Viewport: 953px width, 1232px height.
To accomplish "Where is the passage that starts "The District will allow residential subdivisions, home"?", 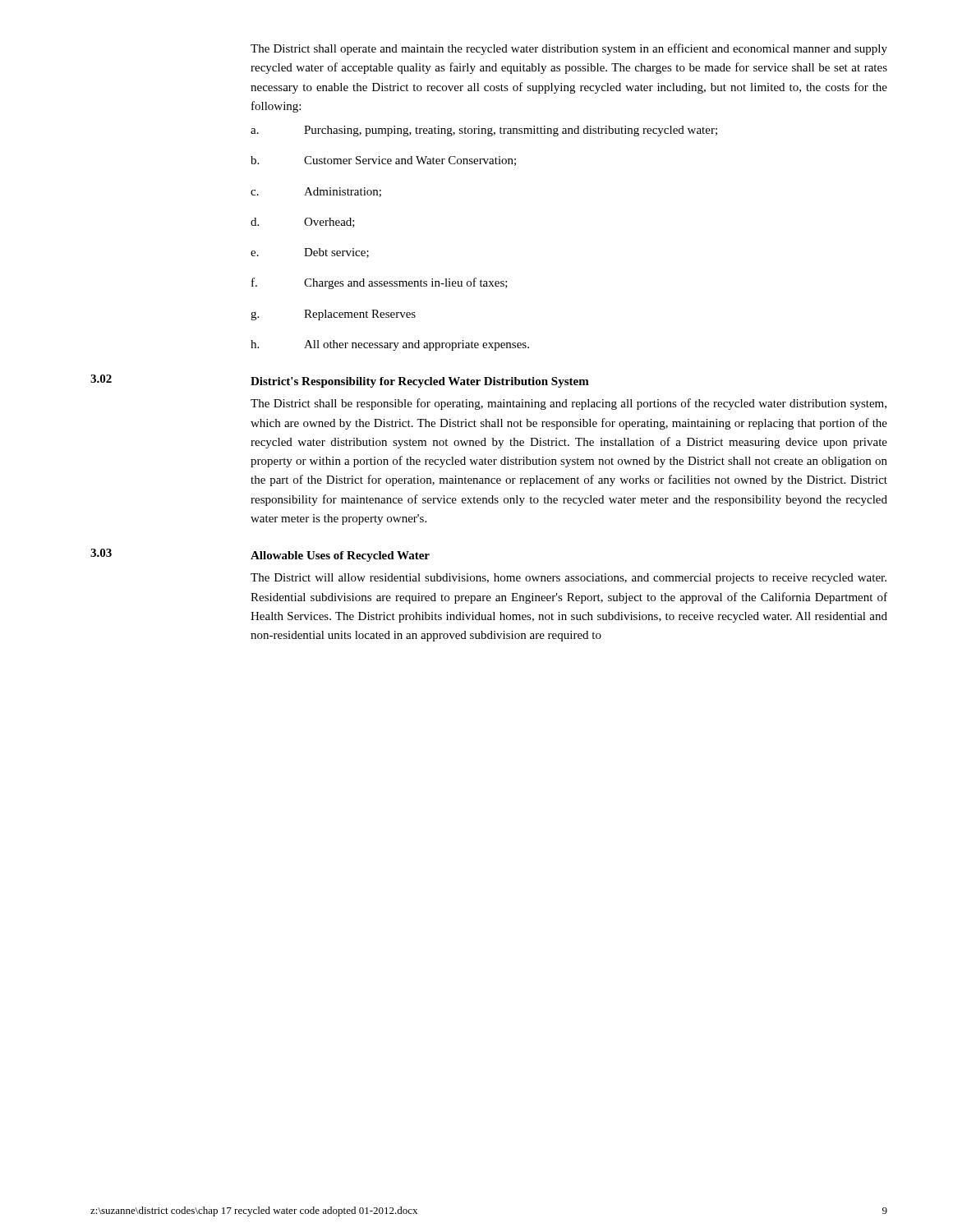I will (x=569, y=606).
